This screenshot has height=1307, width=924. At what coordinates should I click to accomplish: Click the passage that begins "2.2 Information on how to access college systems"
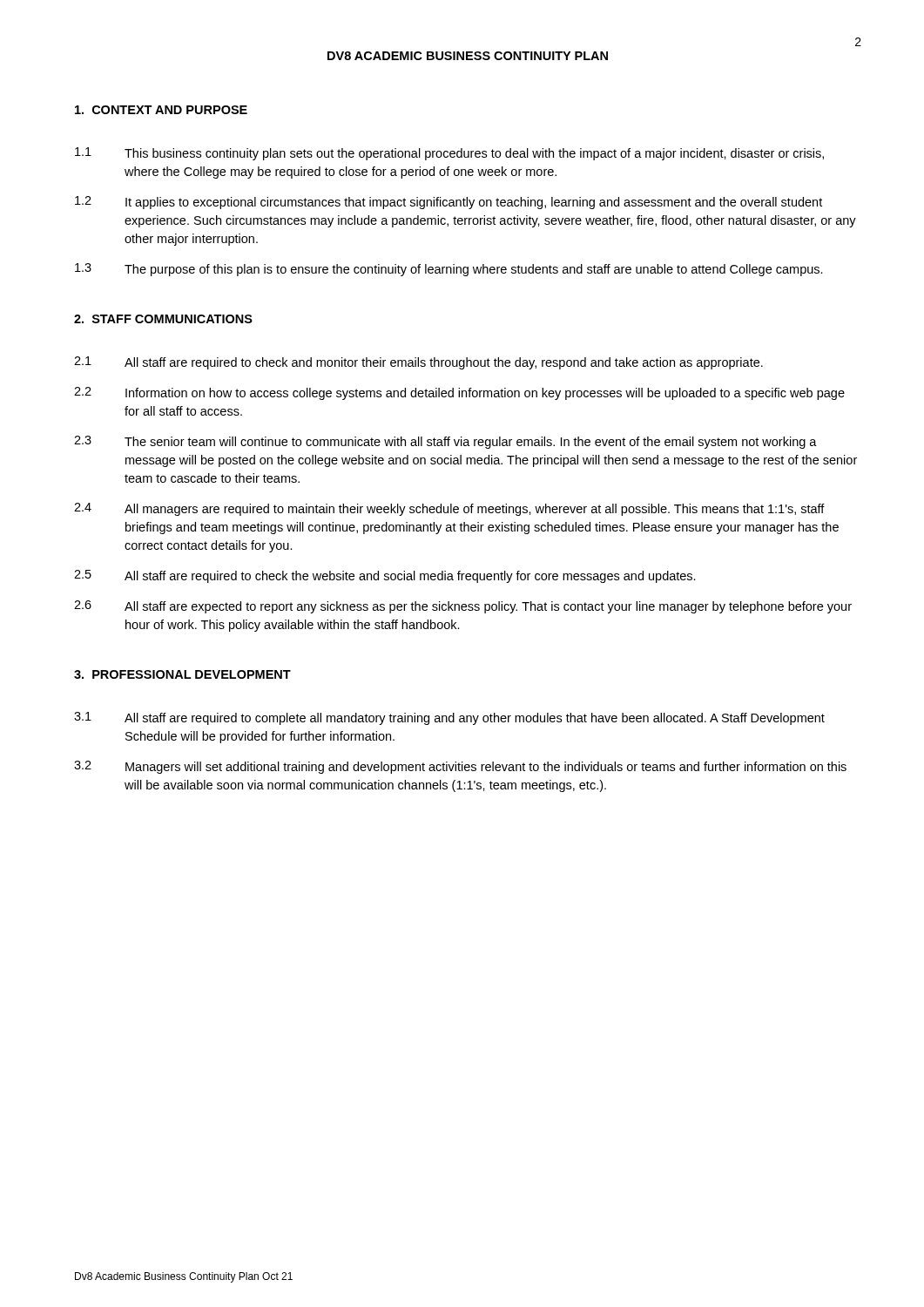point(468,403)
